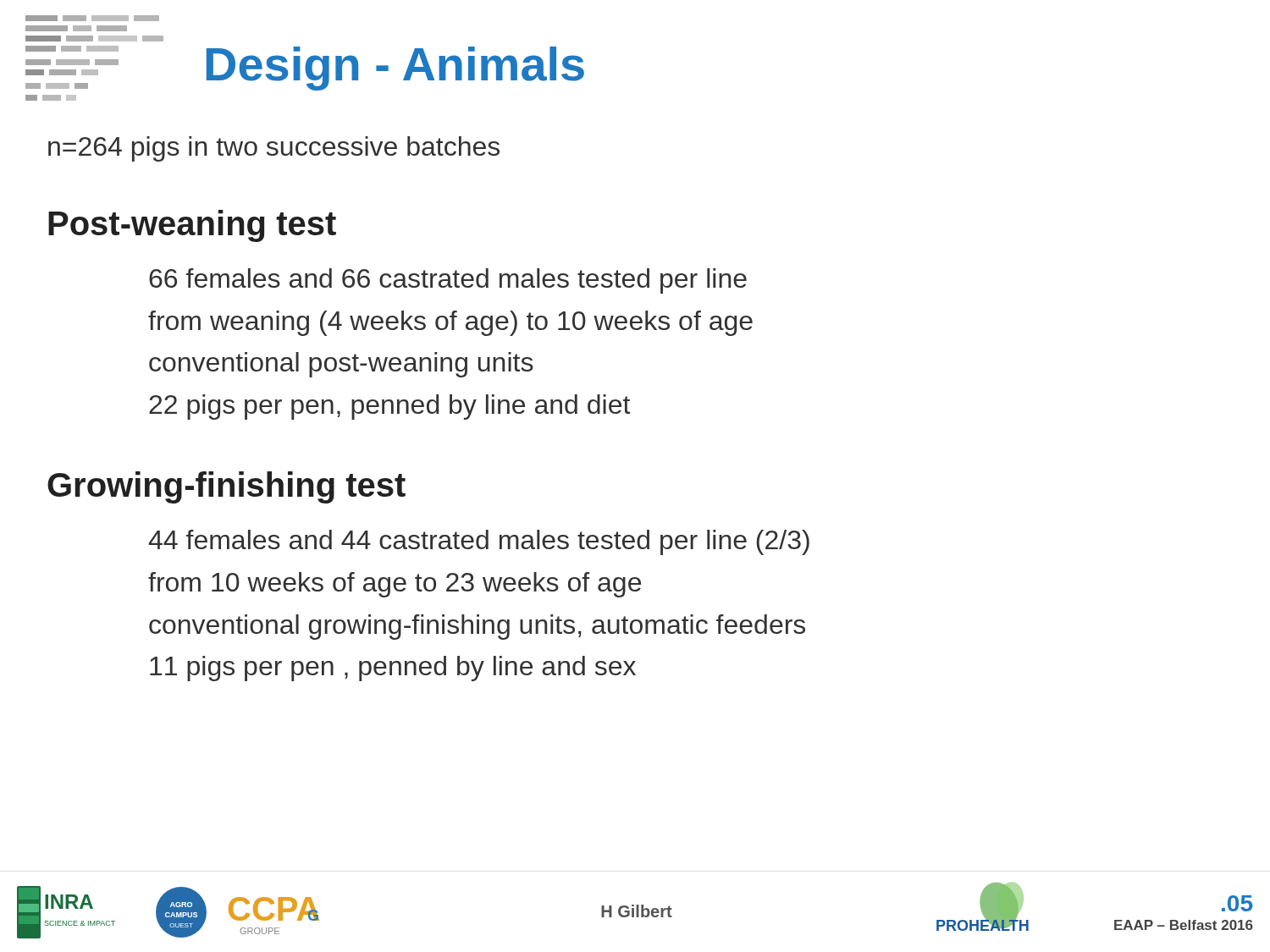Select the text block starting "11 pigs per pen , penned"
Screen dimensions: 952x1270
(392, 666)
